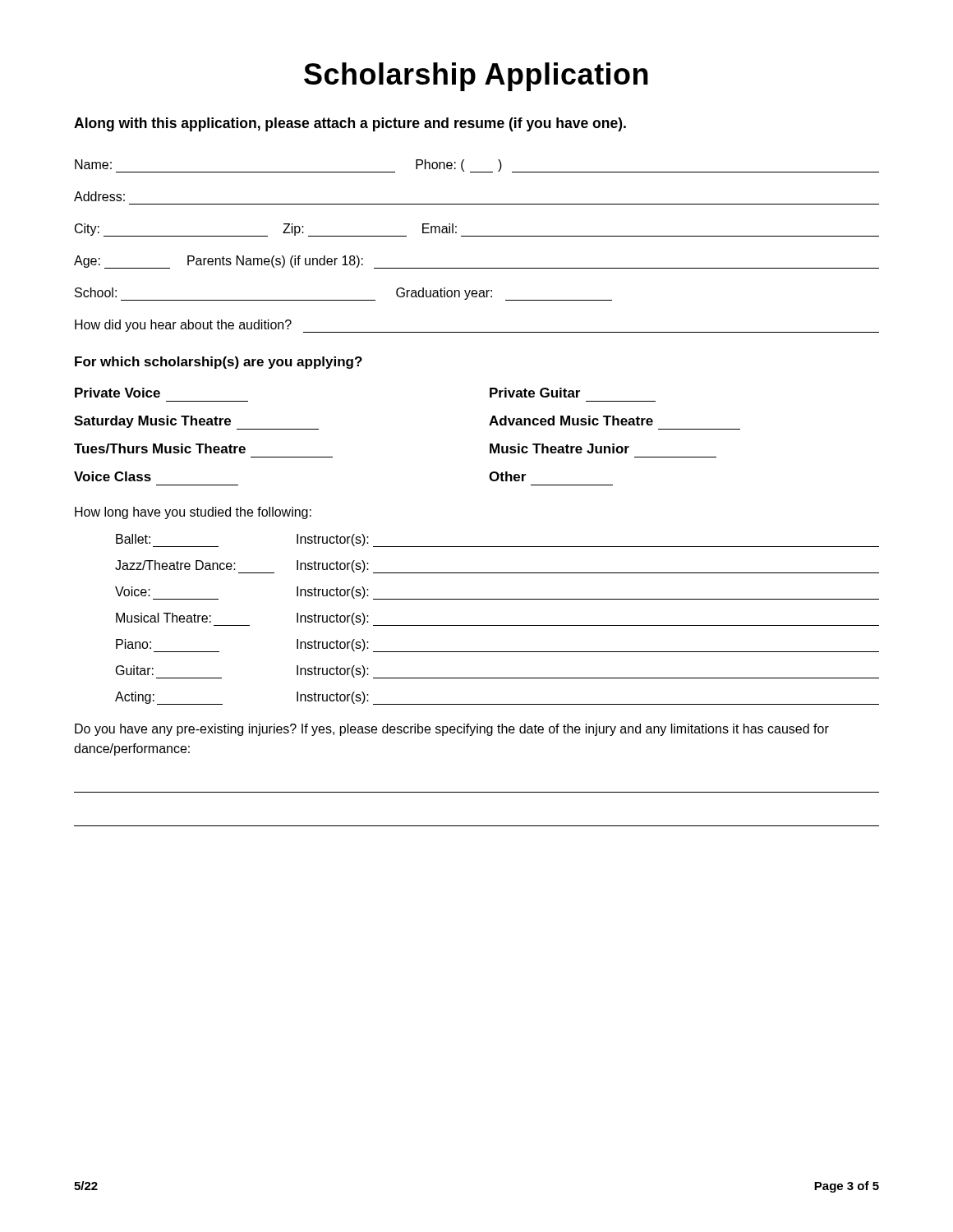953x1232 pixels.
Task: Select the text starting "School: Graduation year:"
Action: (x=343, y=292)
